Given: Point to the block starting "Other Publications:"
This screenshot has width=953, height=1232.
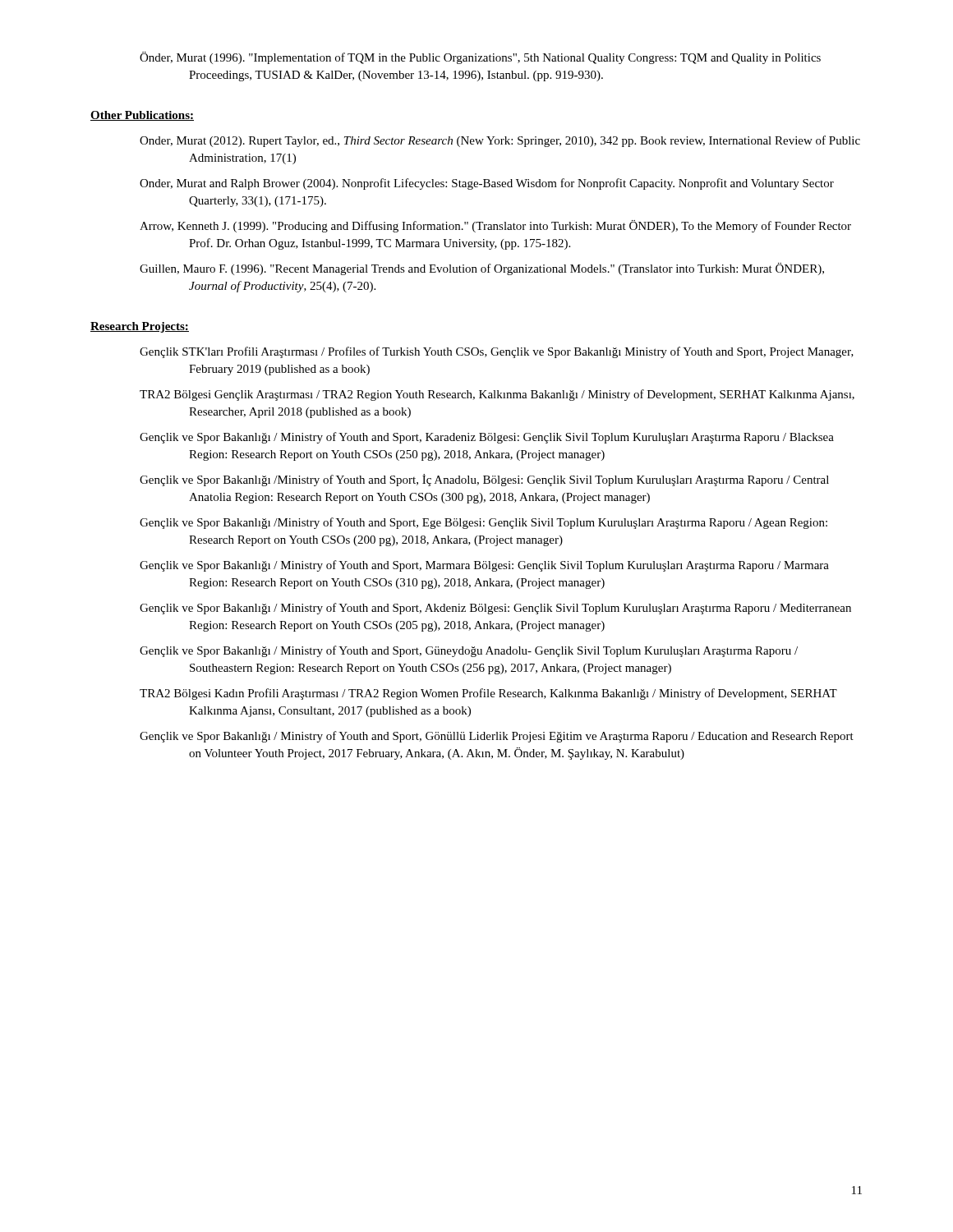Looking at the screenshot, I should coord(142,115).
